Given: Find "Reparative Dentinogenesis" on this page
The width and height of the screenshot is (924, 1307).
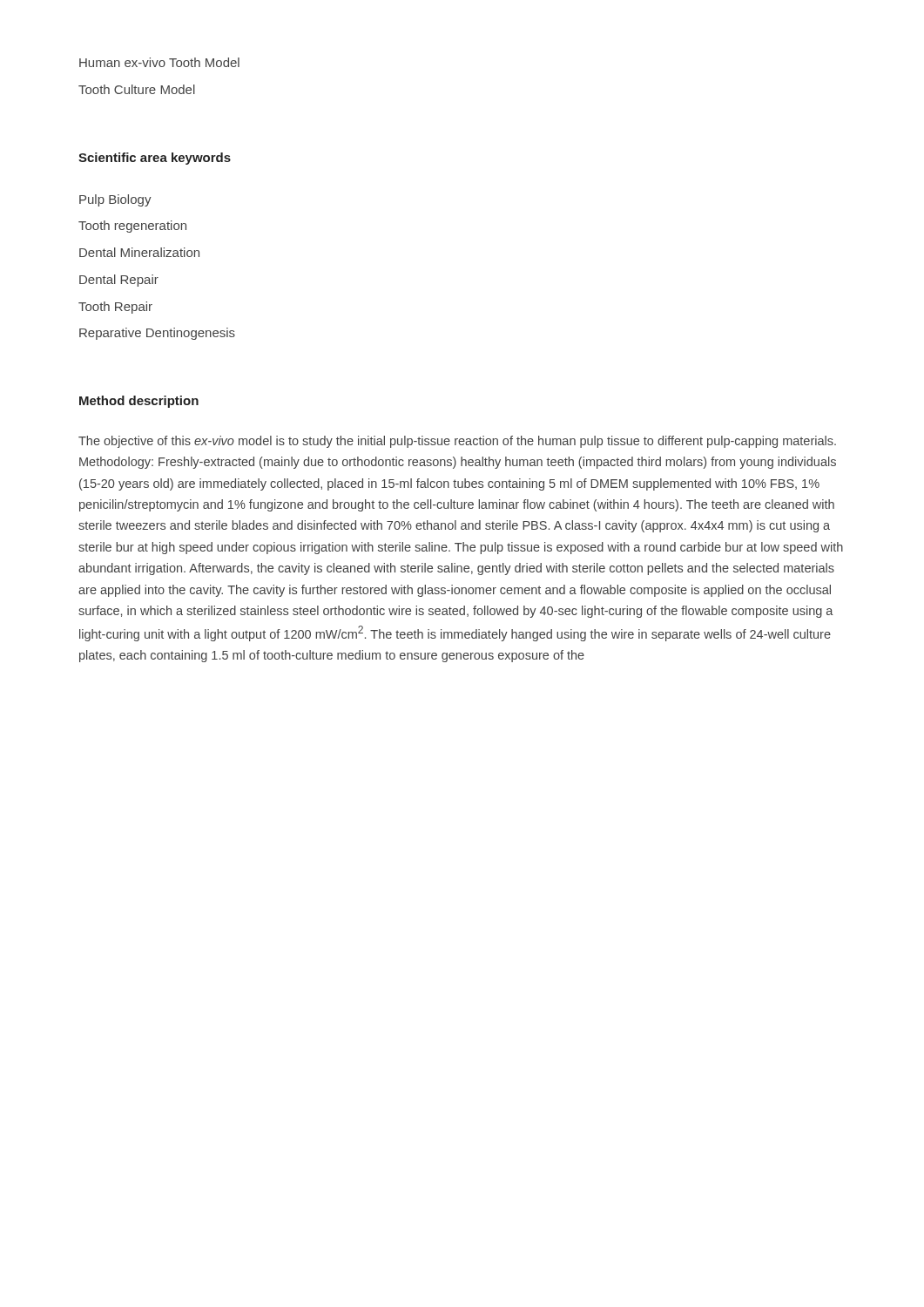Looking at the screenshot, I should [157, 333].
